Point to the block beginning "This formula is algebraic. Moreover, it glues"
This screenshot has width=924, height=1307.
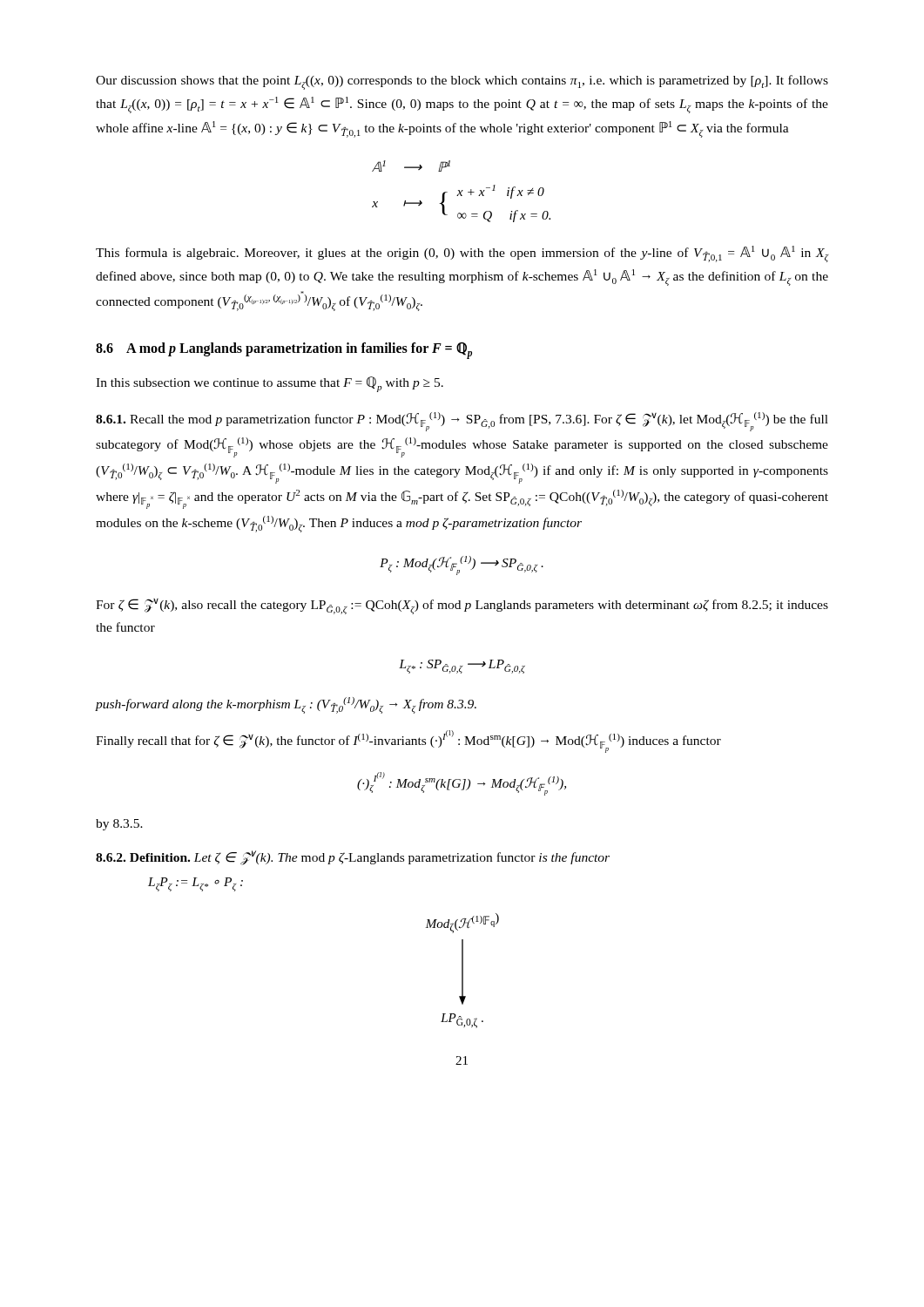(462, 277)
